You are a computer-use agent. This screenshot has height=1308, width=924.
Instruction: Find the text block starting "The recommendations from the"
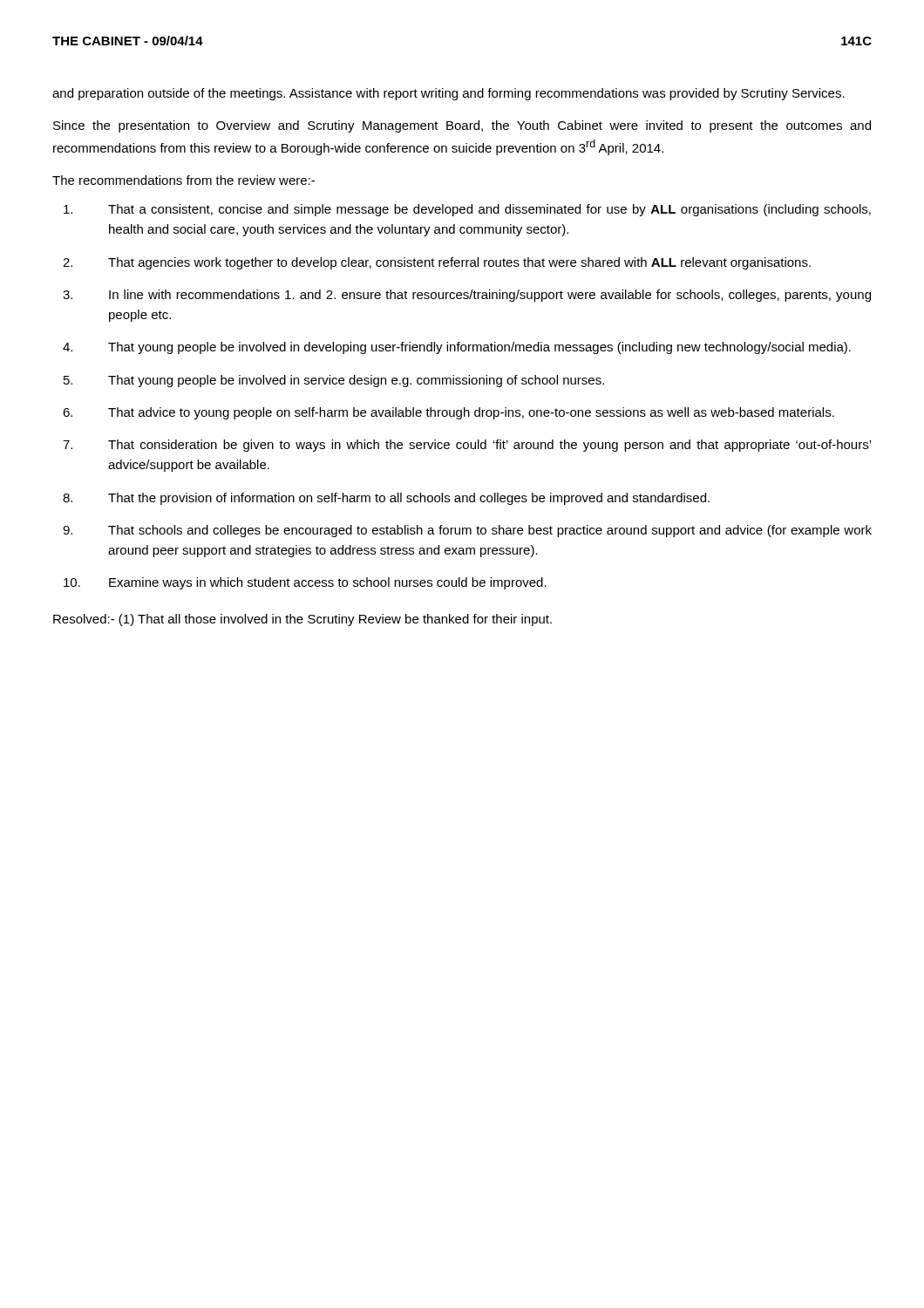click(x=184, y=180)
